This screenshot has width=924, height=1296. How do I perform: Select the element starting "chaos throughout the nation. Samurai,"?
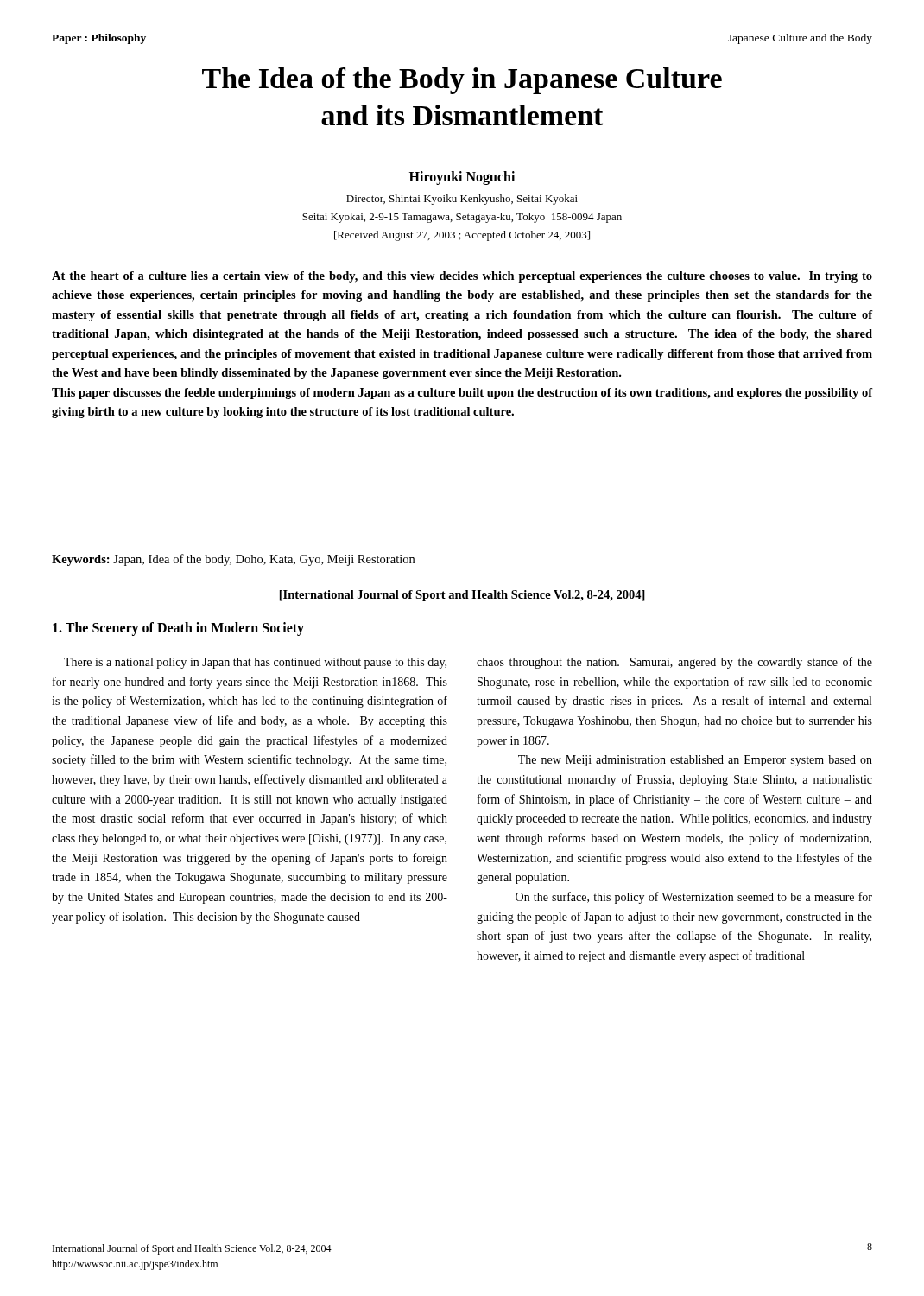(x=674, y=810)
